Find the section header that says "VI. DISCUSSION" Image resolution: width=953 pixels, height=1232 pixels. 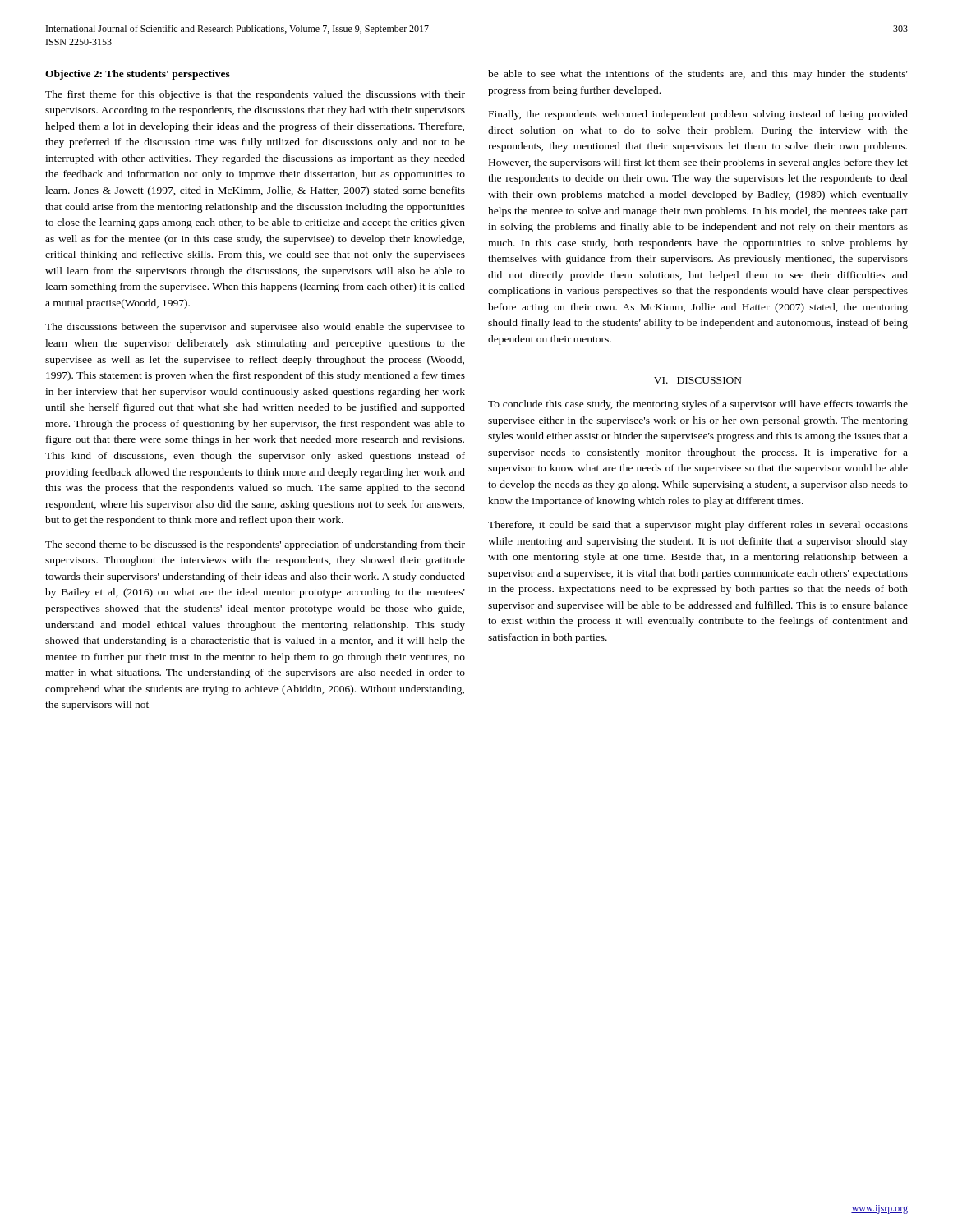coord(698,379)
